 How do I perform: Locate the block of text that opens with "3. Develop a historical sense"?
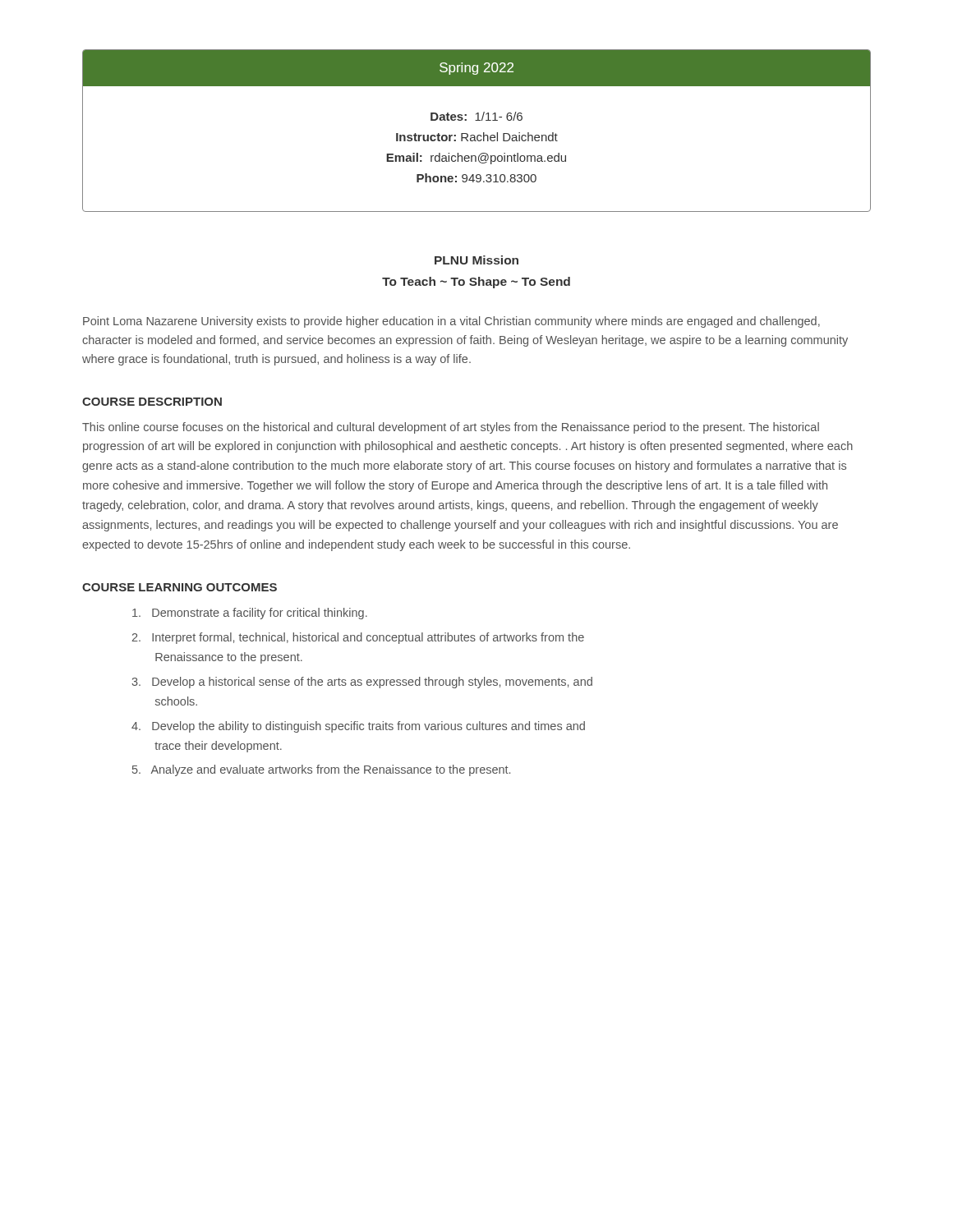pos(362,691)
